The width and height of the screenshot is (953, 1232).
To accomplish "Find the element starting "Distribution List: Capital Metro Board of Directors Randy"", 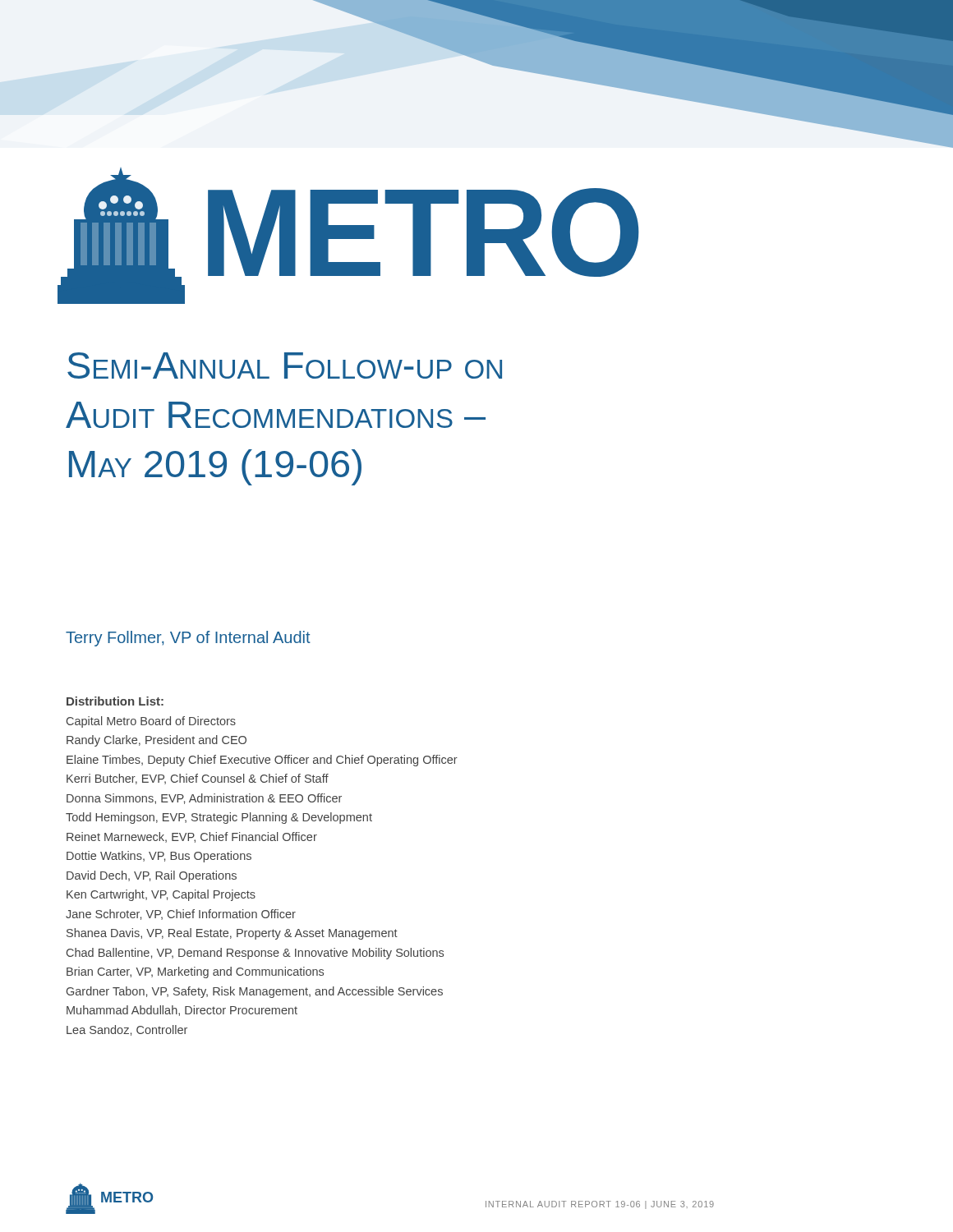I will (x=115, y=701).
